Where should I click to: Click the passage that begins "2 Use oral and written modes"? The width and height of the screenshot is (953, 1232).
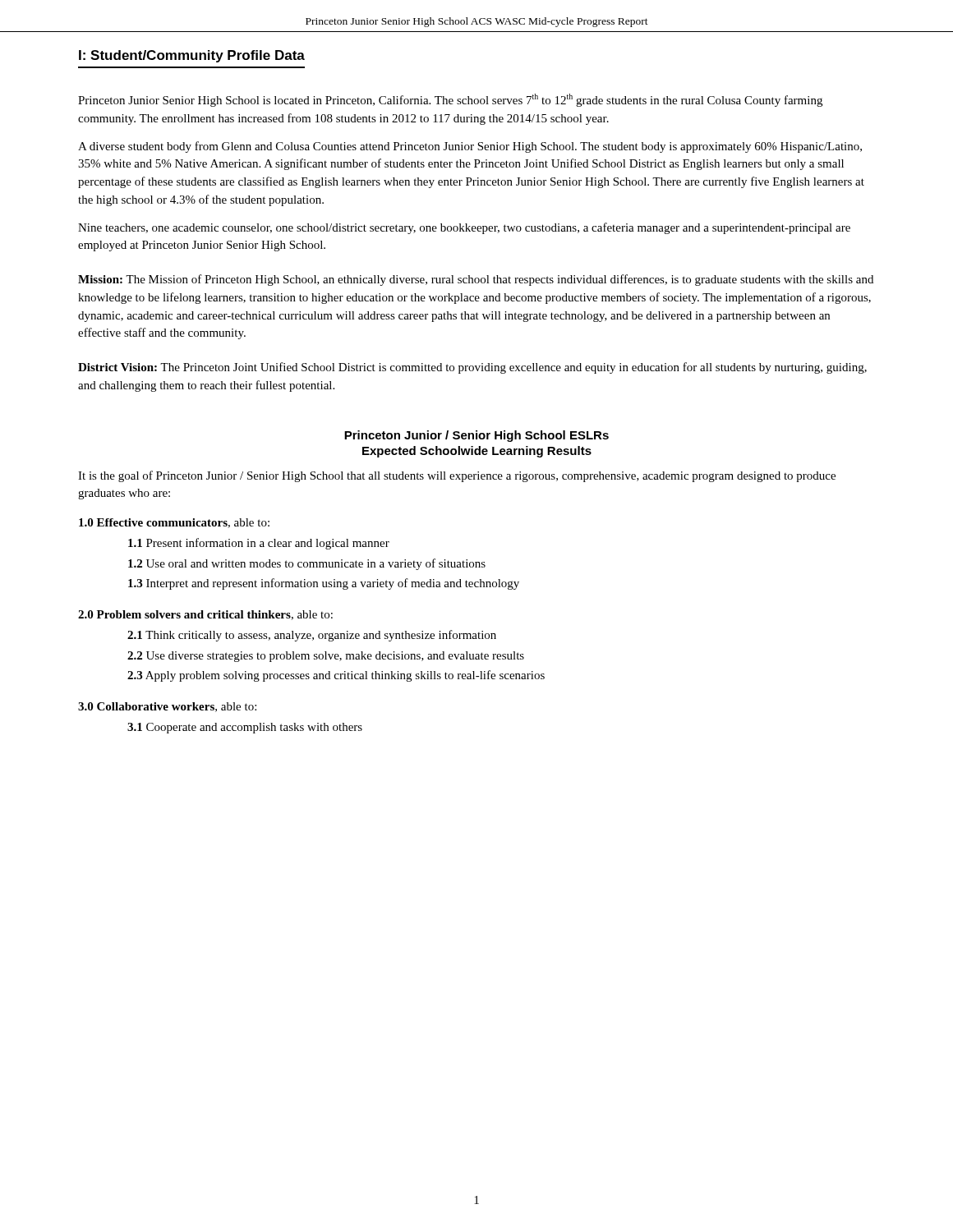tap(306, 563)
